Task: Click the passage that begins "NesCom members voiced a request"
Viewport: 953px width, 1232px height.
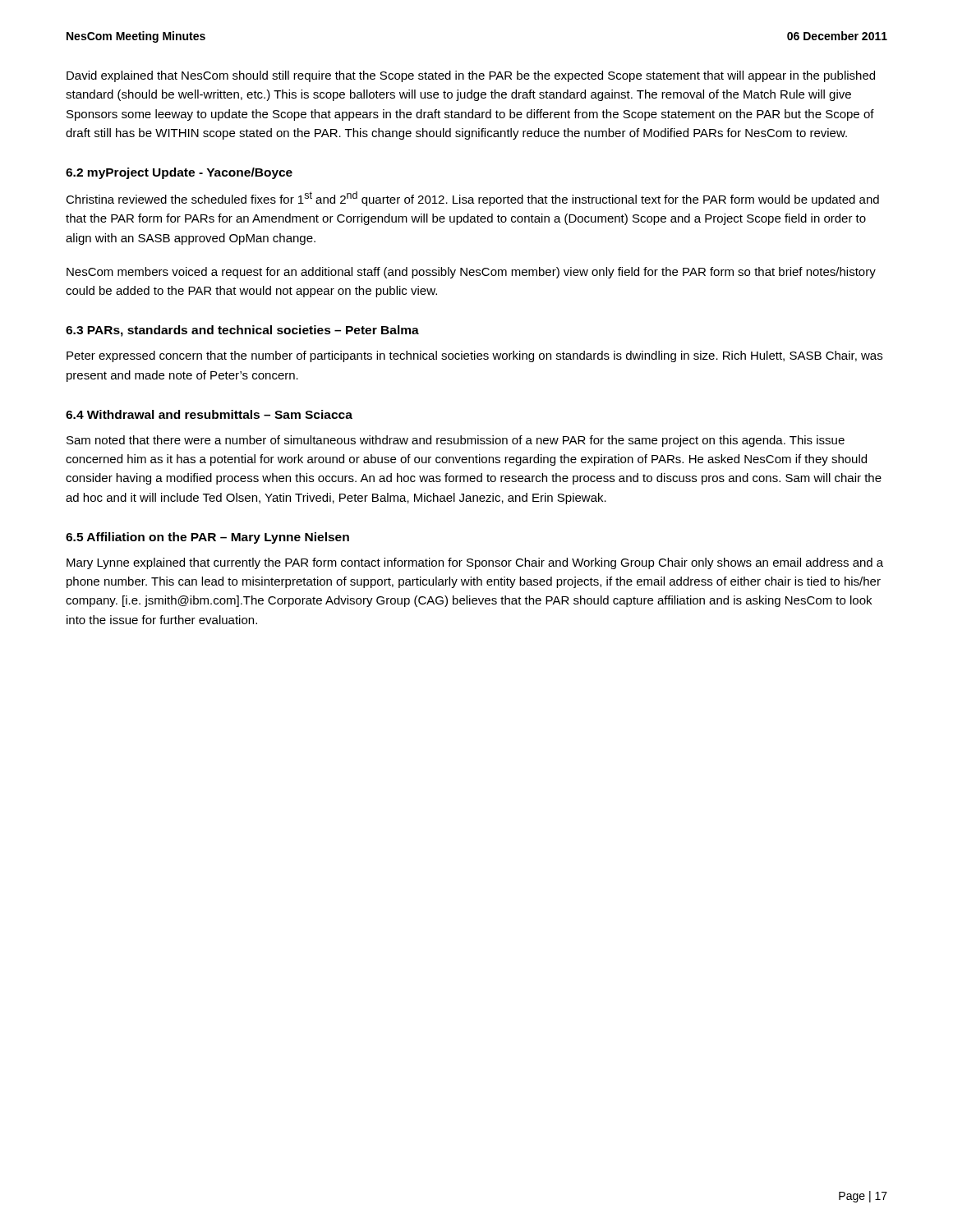Action: click(x=471, y=281)
